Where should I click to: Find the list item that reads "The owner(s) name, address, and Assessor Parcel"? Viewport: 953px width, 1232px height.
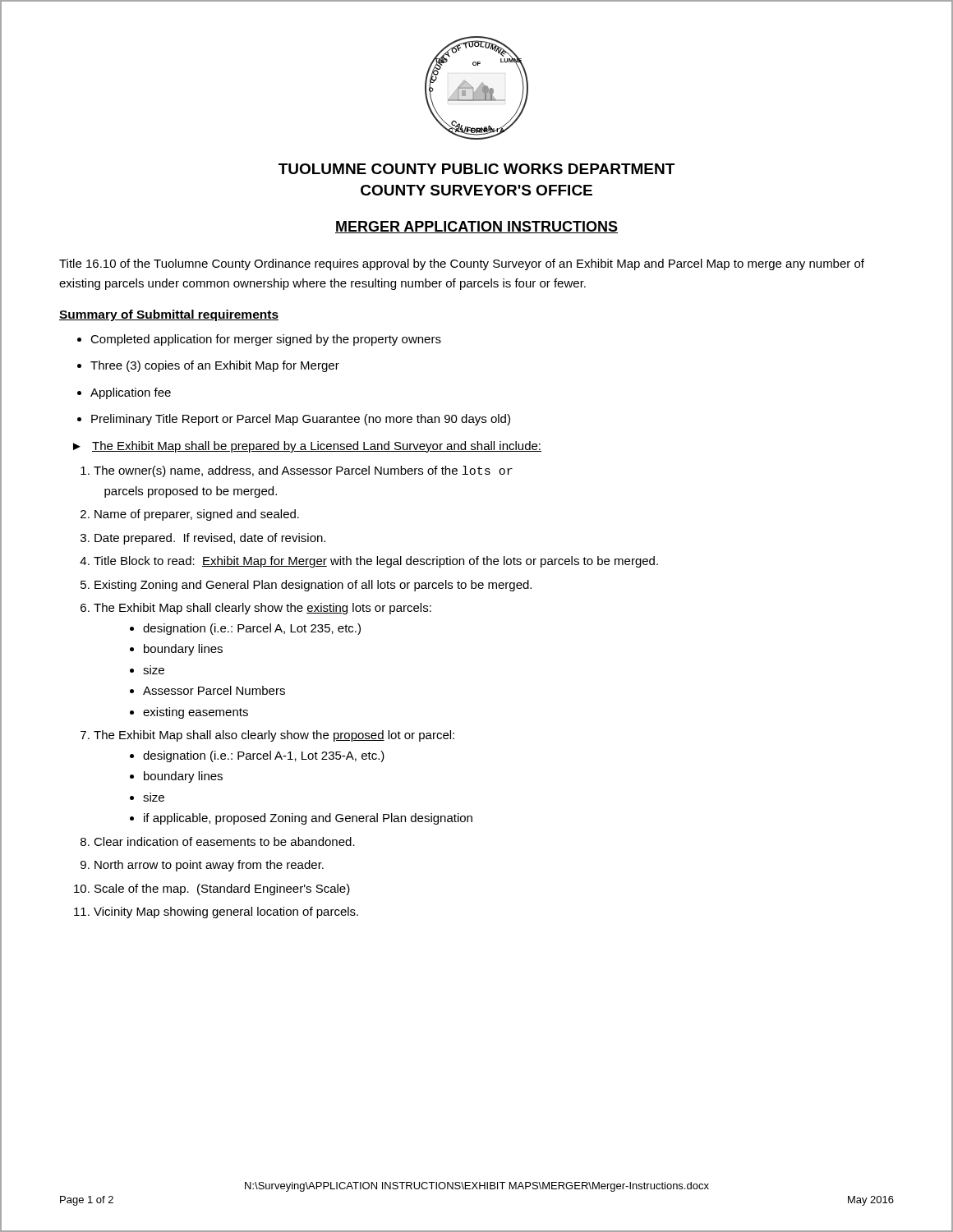coord(482,481)
